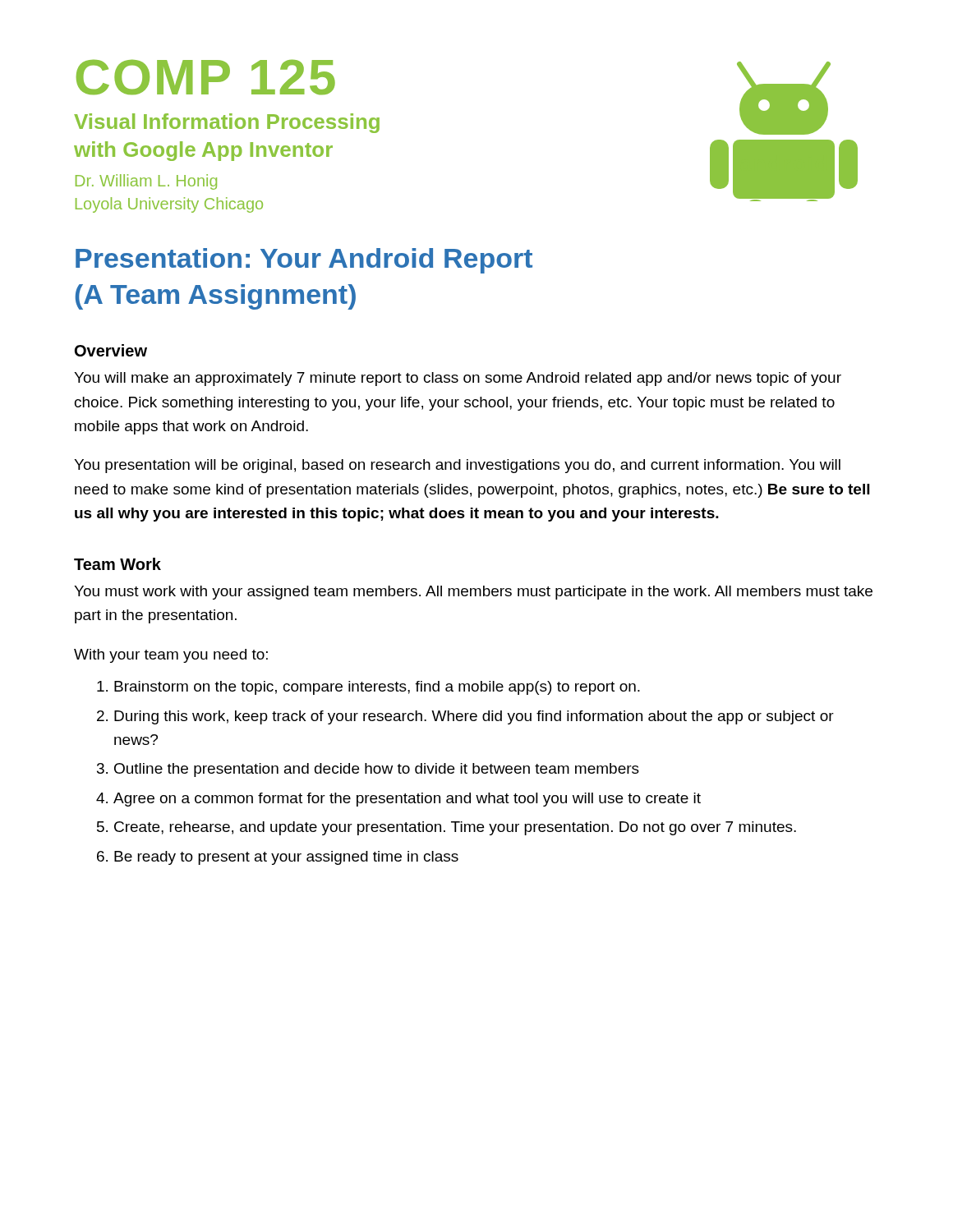
Task: Point to the block beginning "Be ready to present at your assigned time"
Action: pos(286,856)
